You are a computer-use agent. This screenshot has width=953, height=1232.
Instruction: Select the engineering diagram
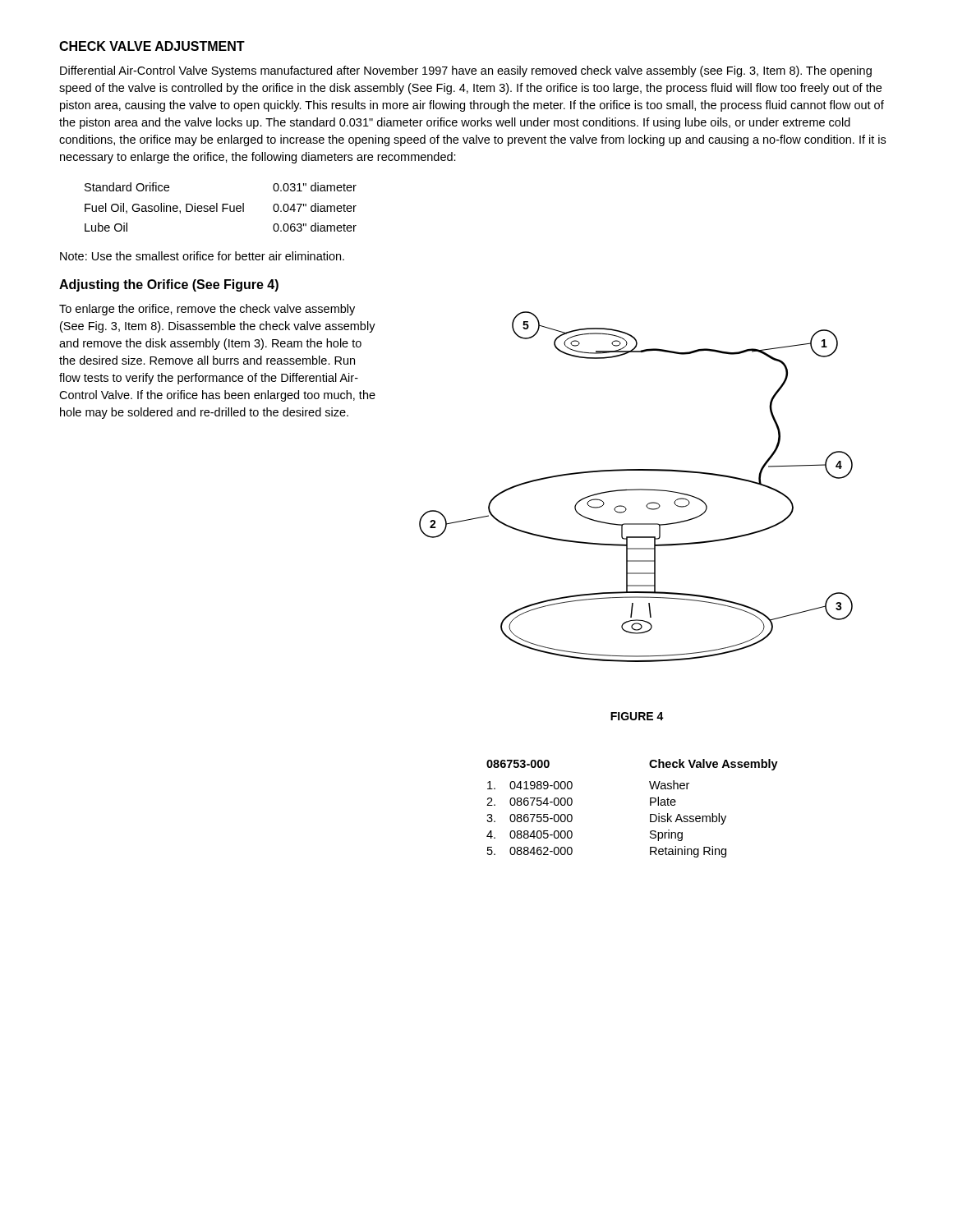[x=637, y=491]
